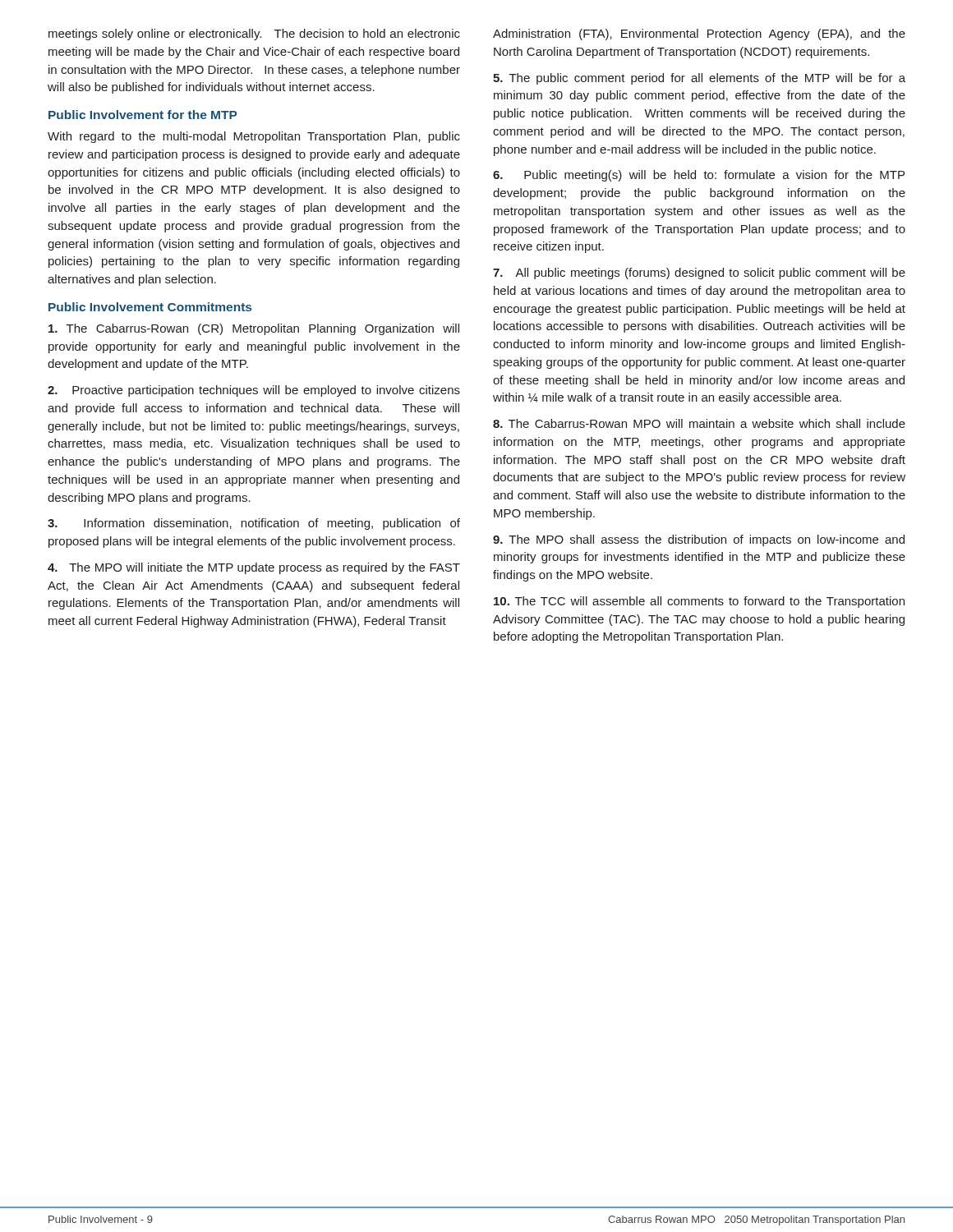Image resolution: width=953 pixels, height=1232 pixels.
Task: Locate the section header that reads "Public Involvement for the"
Action: click(x=142, y=115)
